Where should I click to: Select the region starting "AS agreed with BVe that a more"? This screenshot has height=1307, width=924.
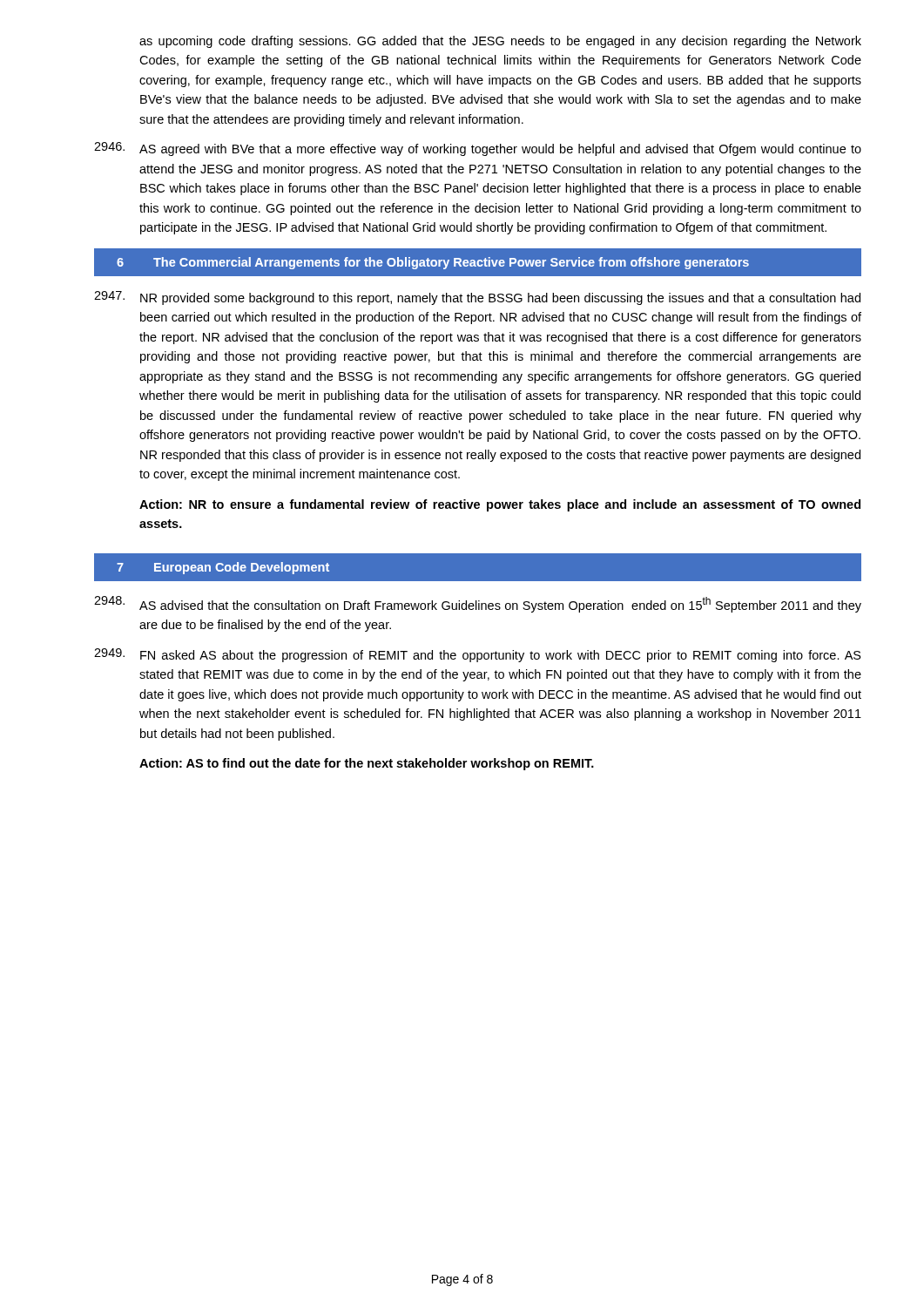[x=478, y=189]
